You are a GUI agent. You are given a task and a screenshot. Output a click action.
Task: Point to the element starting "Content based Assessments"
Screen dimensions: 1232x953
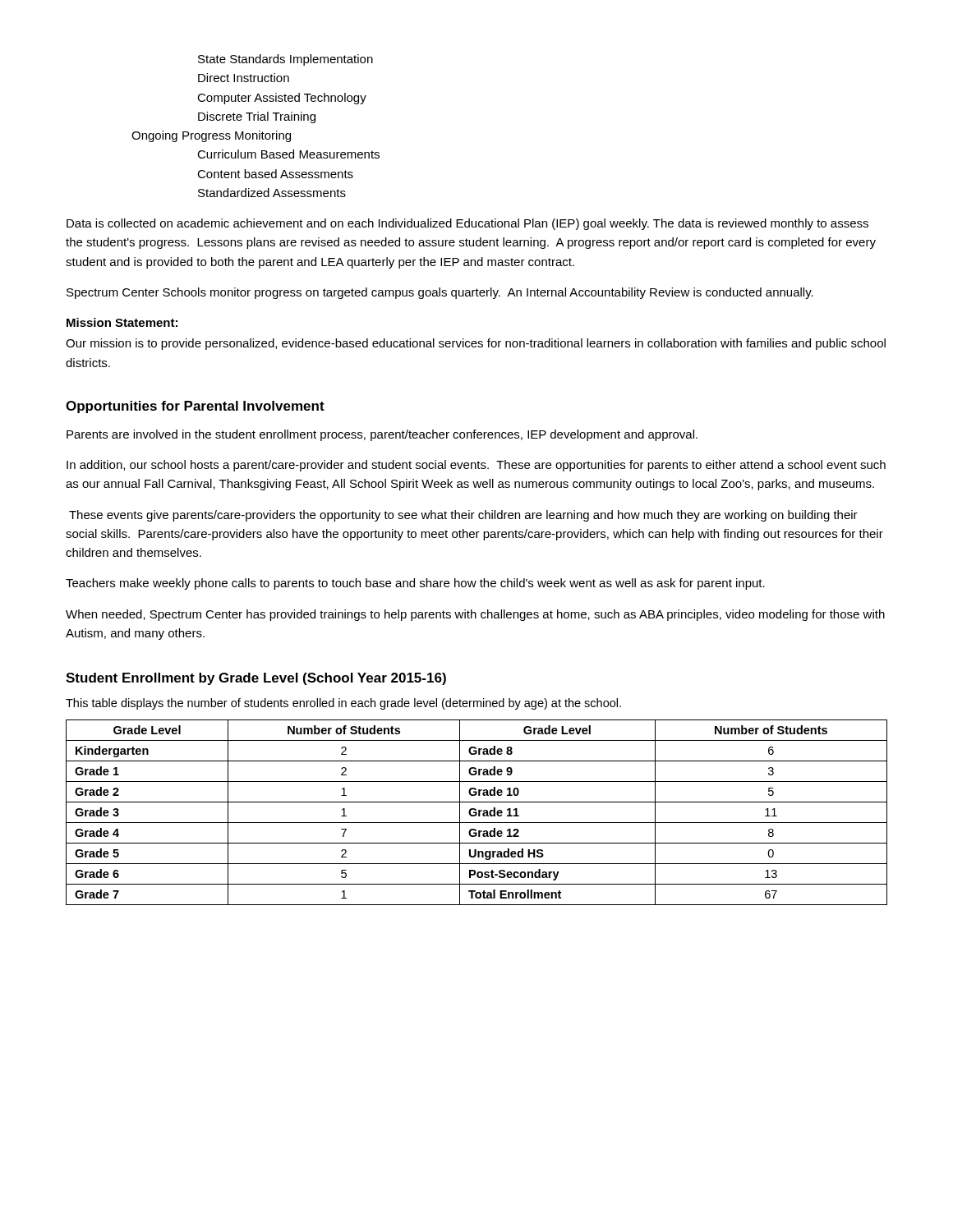point(275,173)
